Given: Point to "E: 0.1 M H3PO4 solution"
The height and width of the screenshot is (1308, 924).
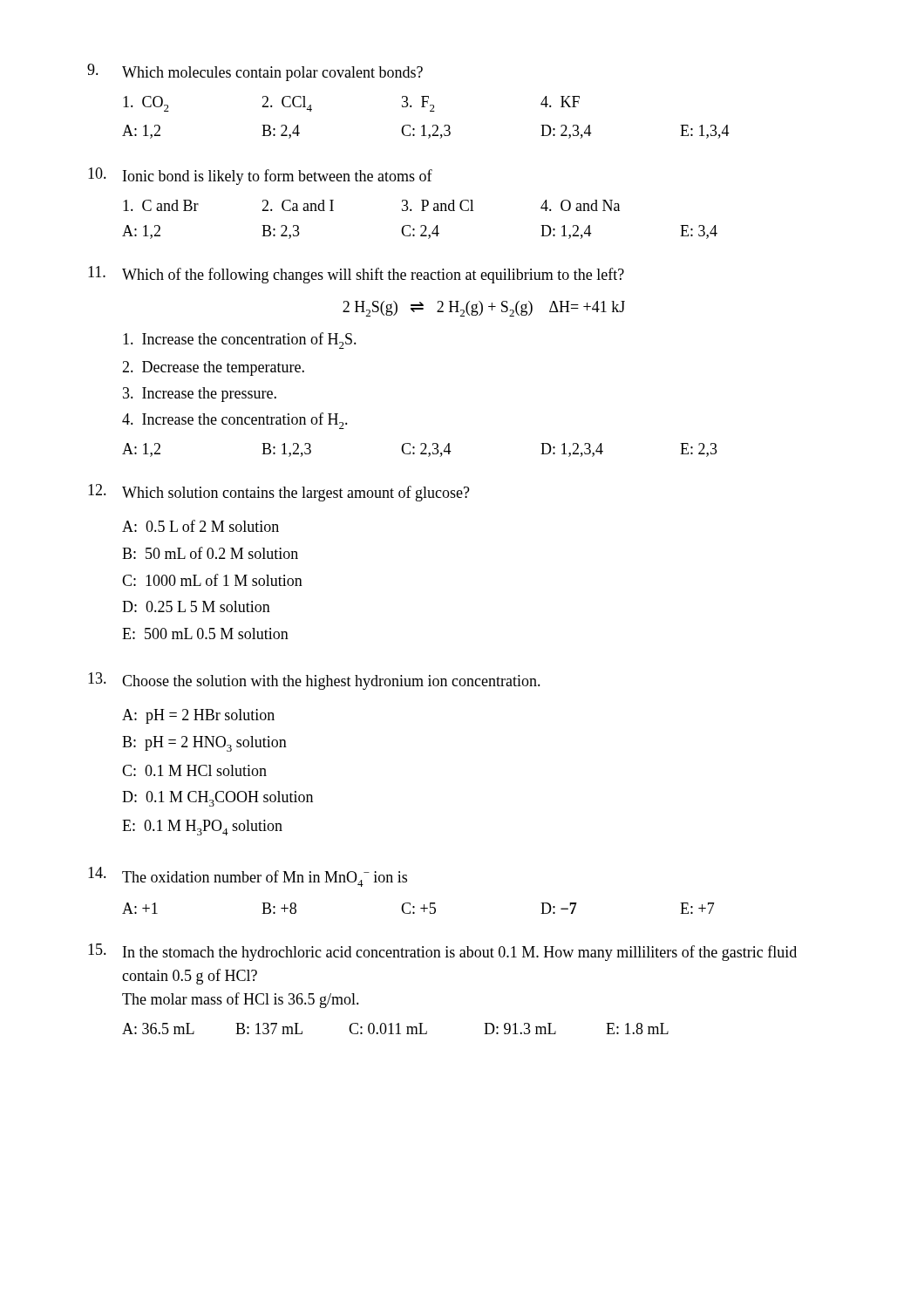Looking at the screenshot, I should tap(202, 827).
